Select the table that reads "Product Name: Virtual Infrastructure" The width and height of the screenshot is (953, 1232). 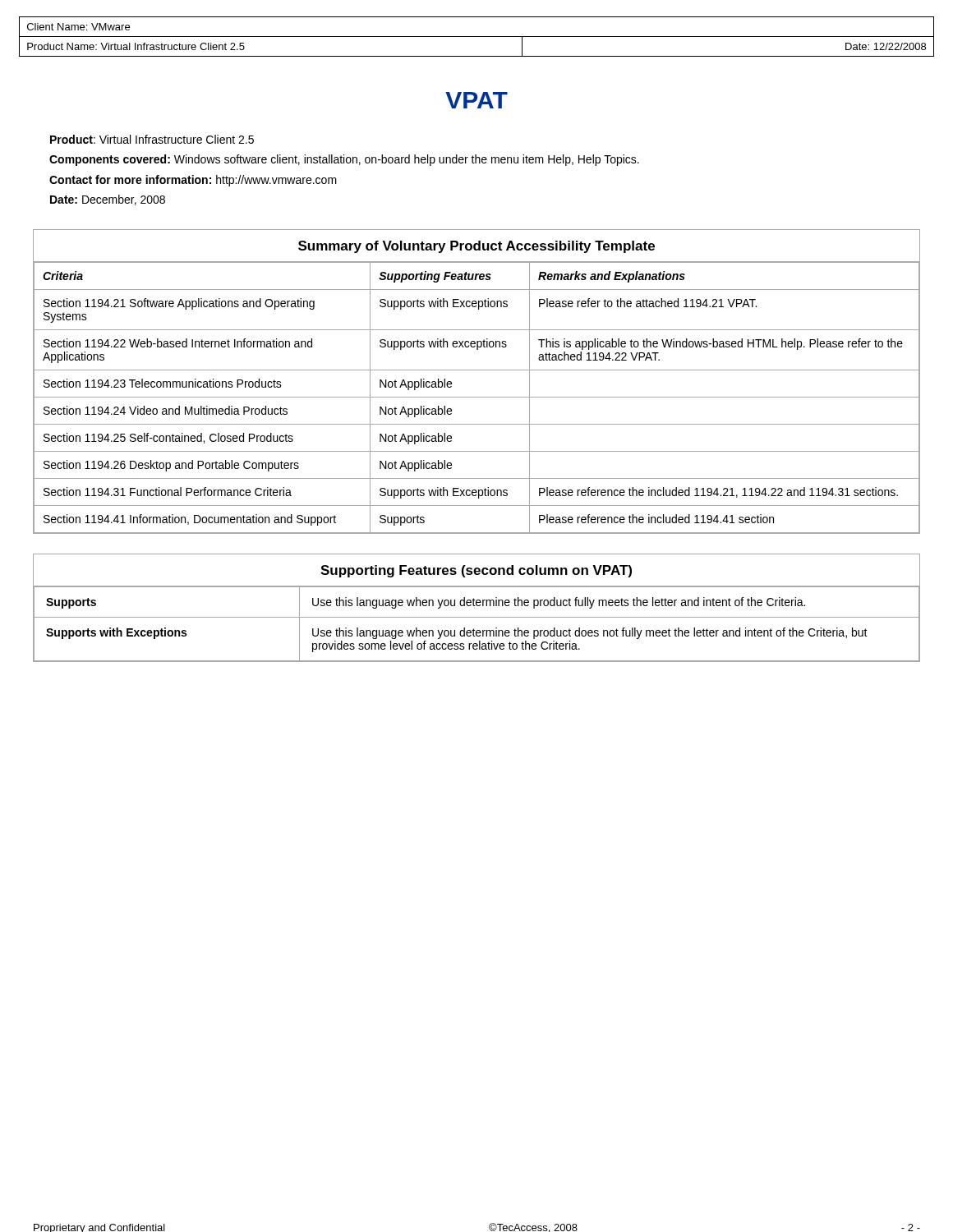[x=476, y=37]
